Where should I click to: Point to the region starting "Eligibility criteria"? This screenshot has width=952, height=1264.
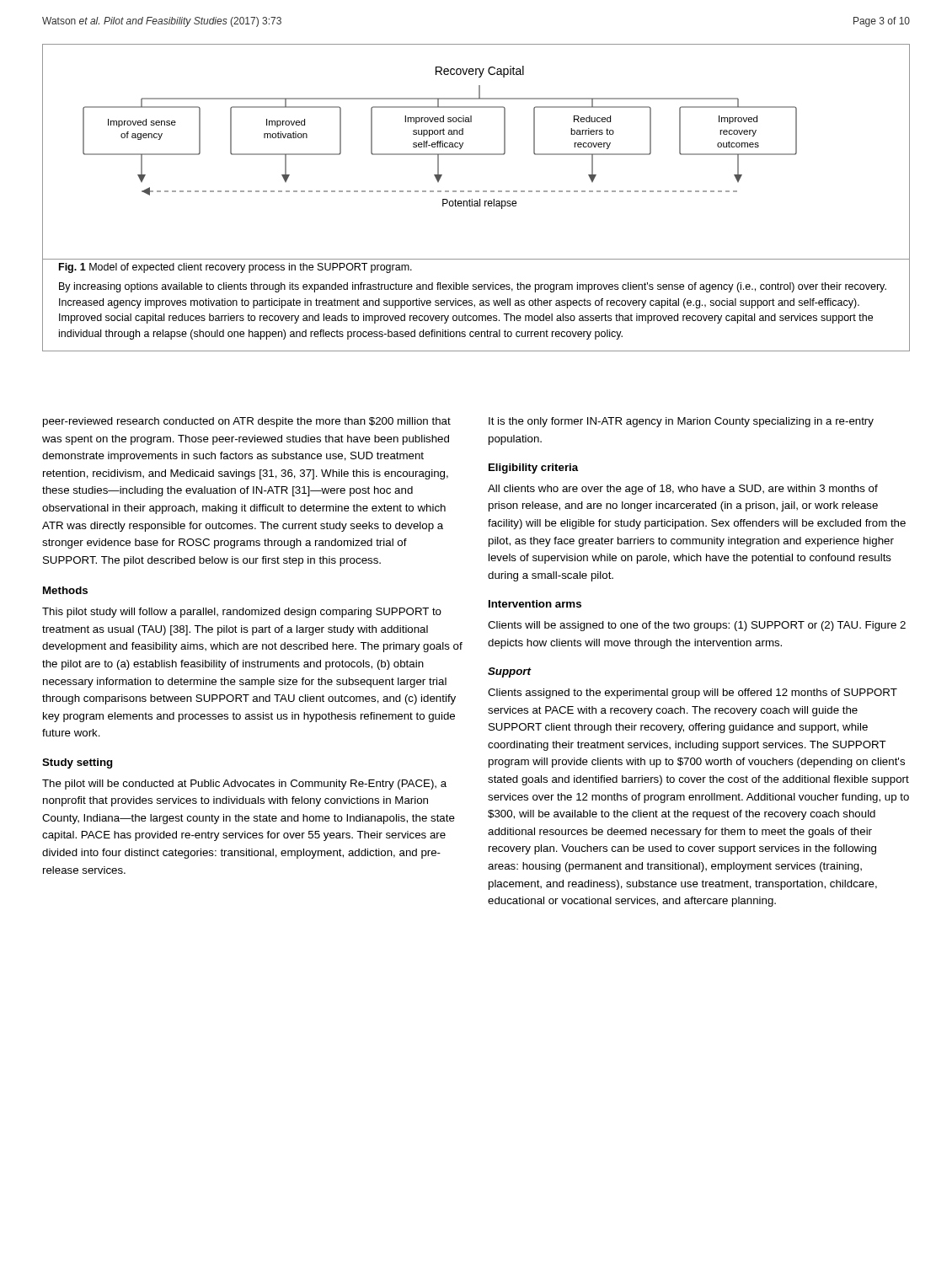point(533,467)
